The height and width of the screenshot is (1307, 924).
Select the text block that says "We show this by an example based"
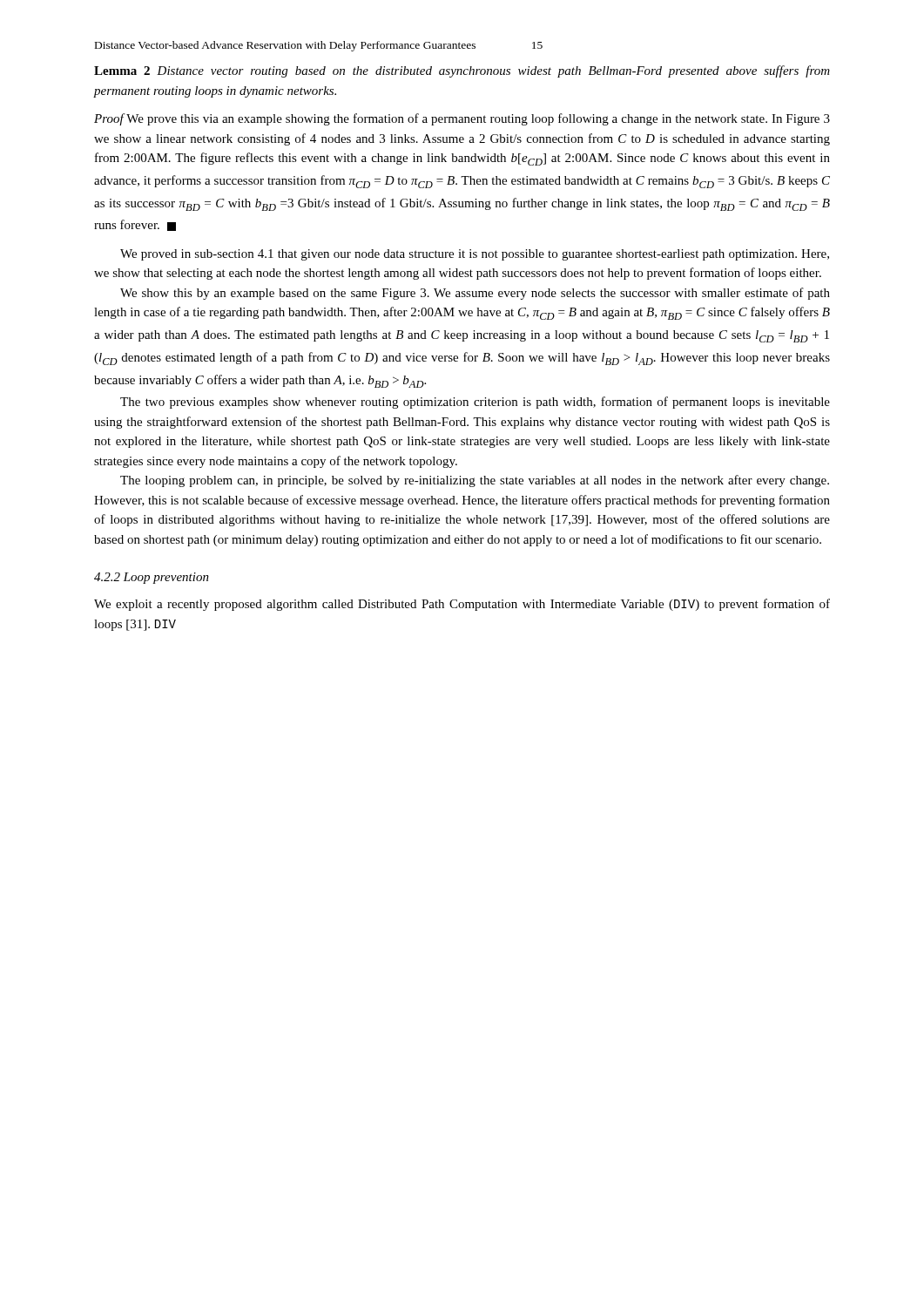point(462,338)
